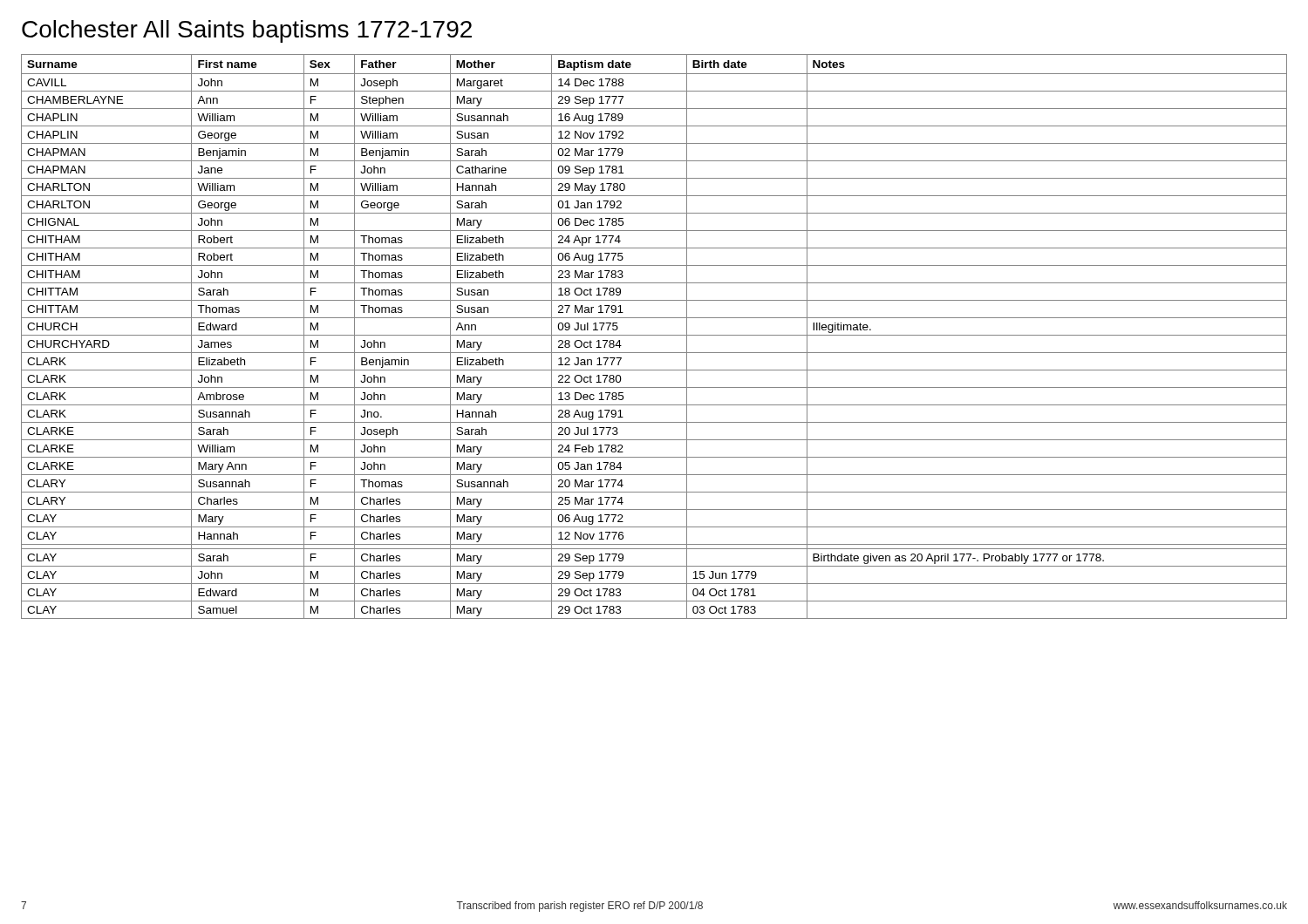Screen dimensions: 924x1308
Task: Locate the block starting "Colchester All Saints baptisms 1772-1792"
Action: point(247,29)
